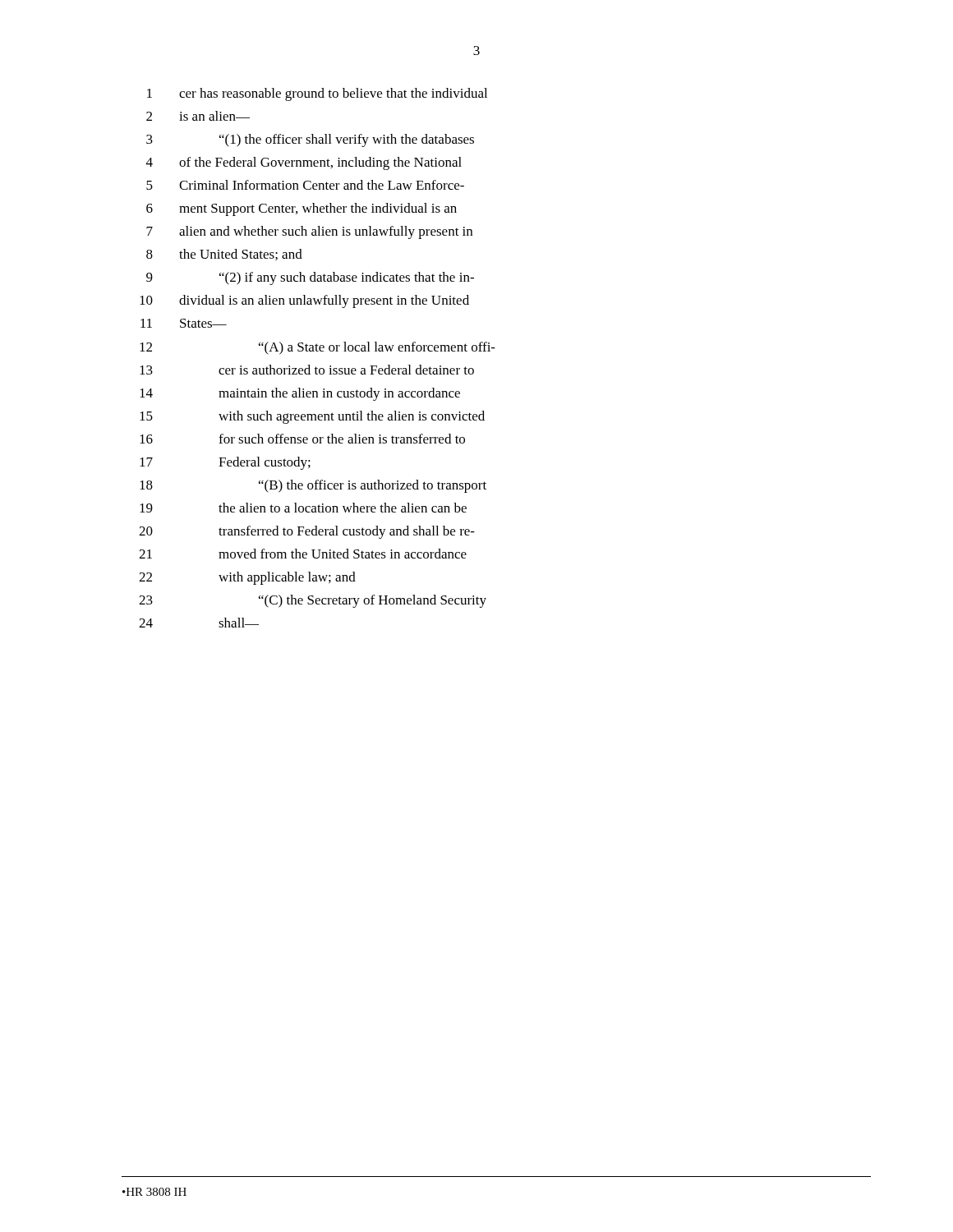
Task: Navigate to the passage starting "22 with applicable law; and"
Action: coord(247,578)
